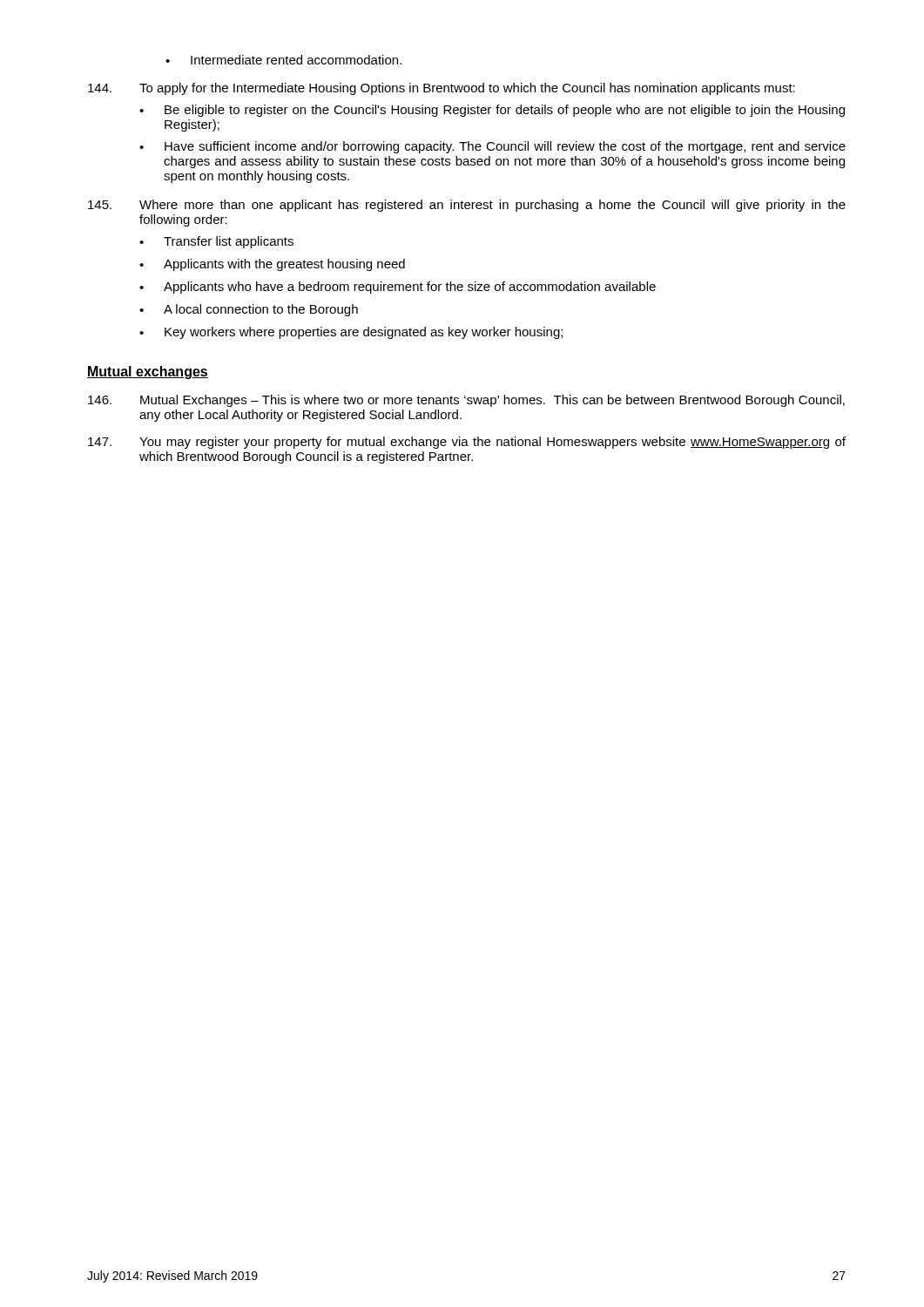
Task: Point to the element starting "Mutual Exchanges – This"
Action: point(466,407)
